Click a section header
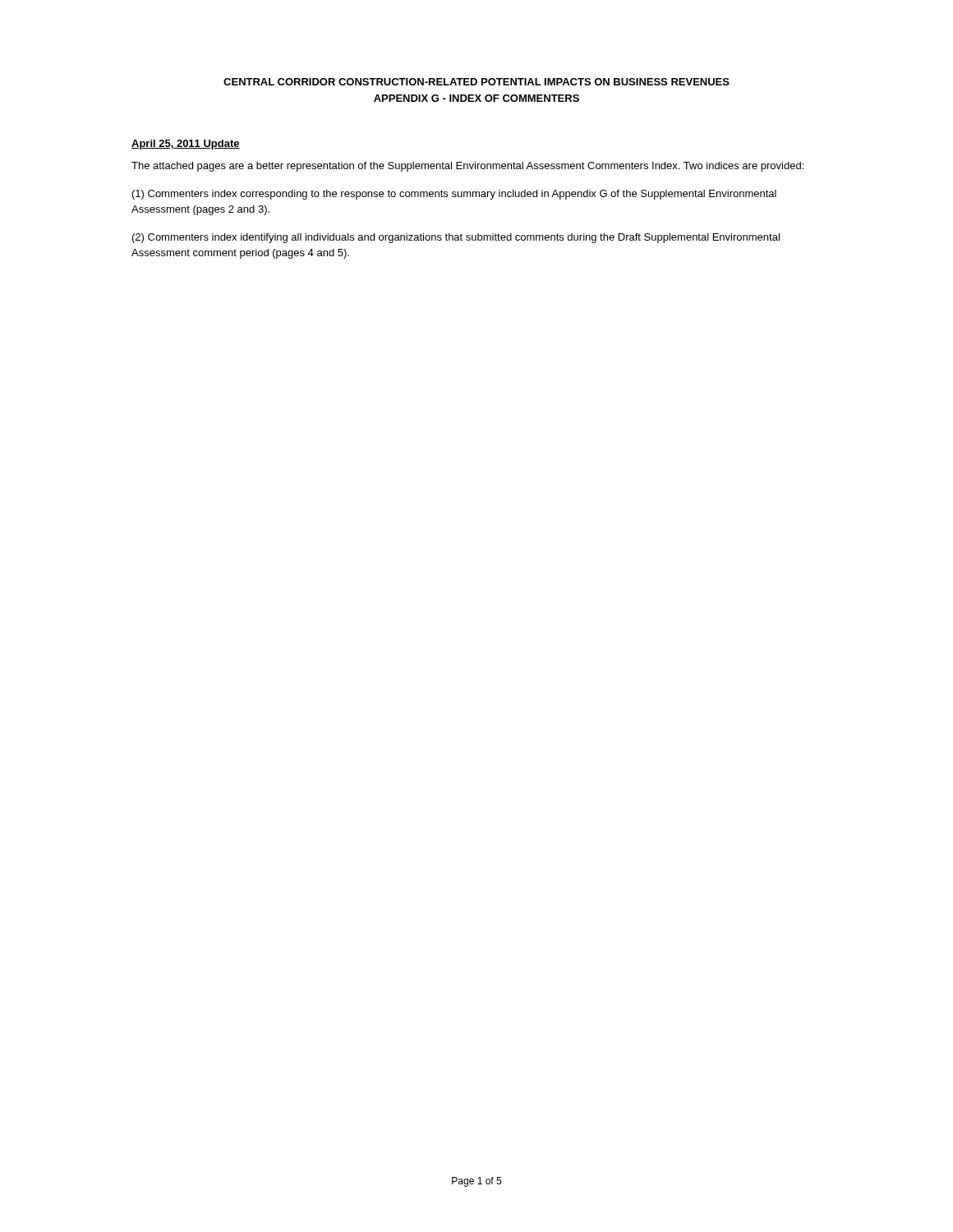Screen dimensions: 1232x953 click(185, 143)
